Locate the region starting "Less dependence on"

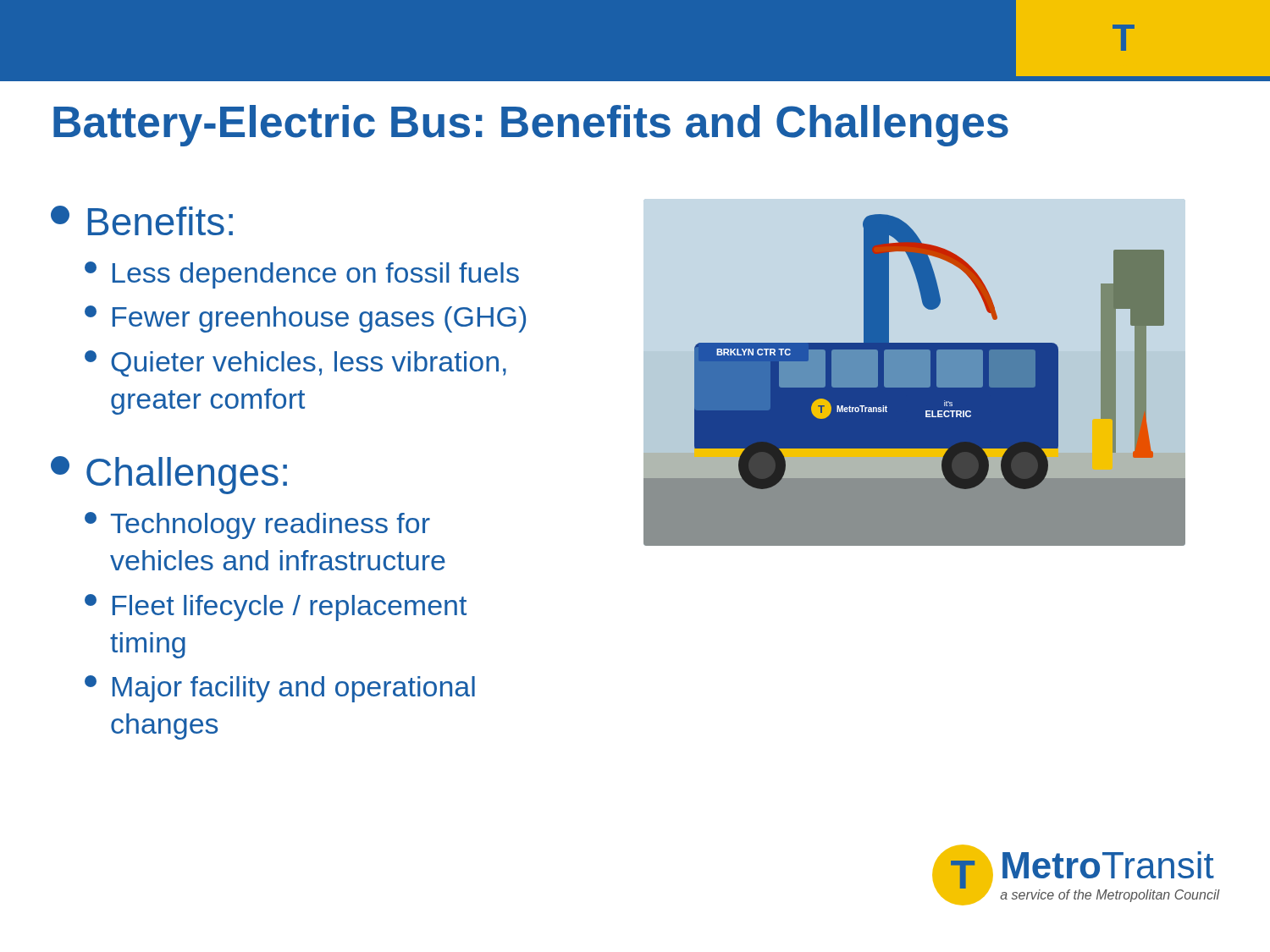coord(302,273)
